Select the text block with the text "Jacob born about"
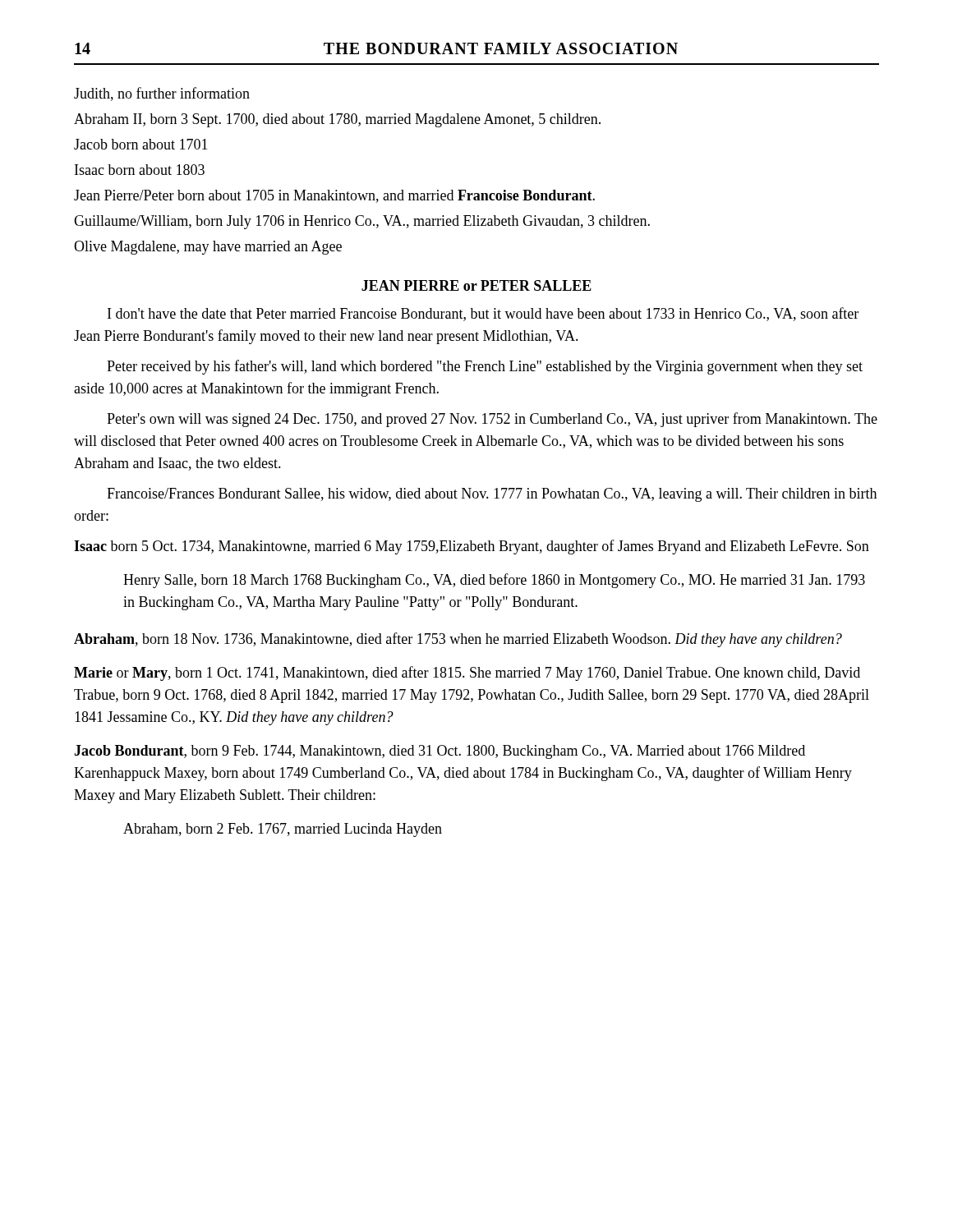This screenshot has height=1232, width=953. click(141, 145)
